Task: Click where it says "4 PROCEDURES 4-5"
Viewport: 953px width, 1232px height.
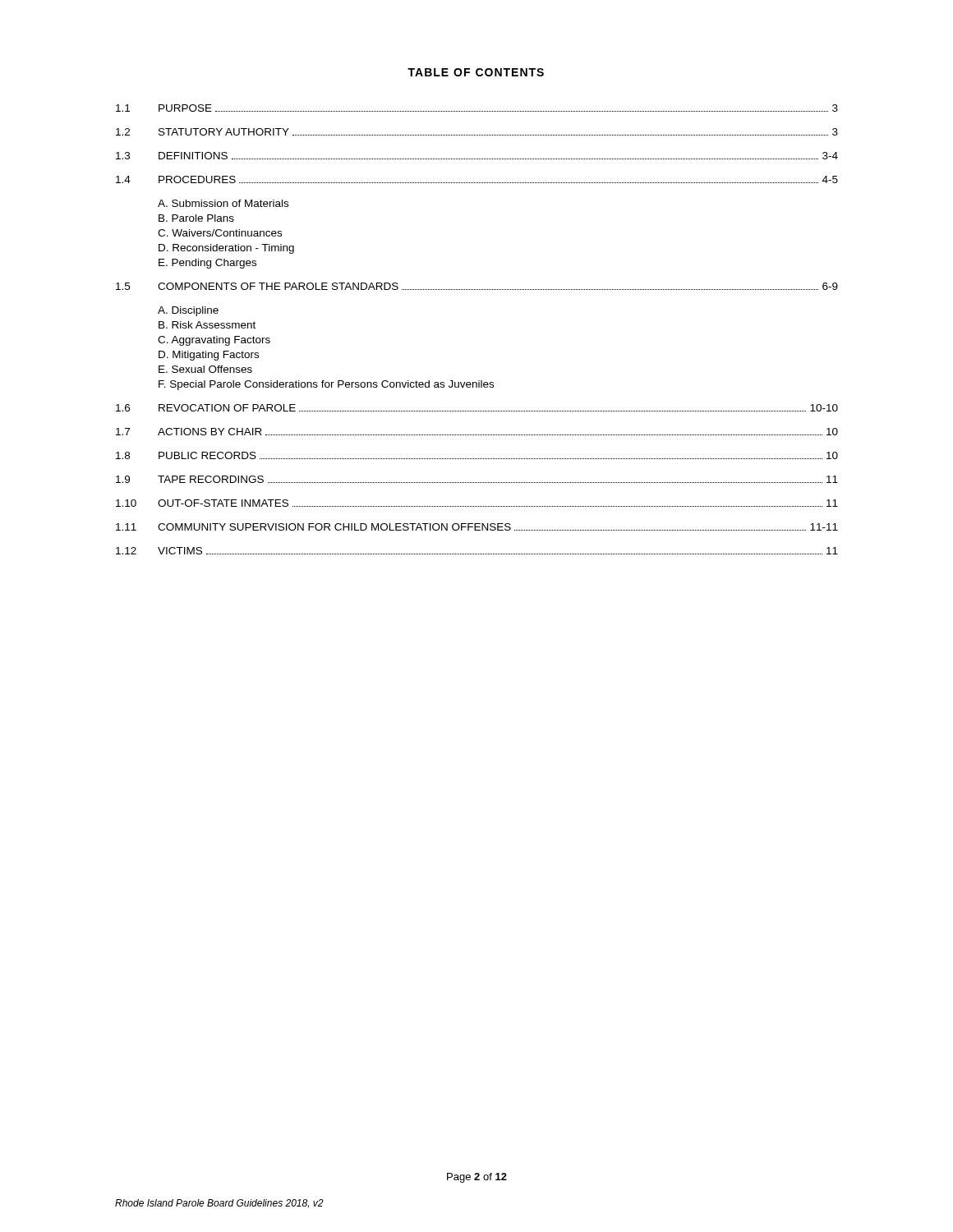Action: [x=476, y=180]
